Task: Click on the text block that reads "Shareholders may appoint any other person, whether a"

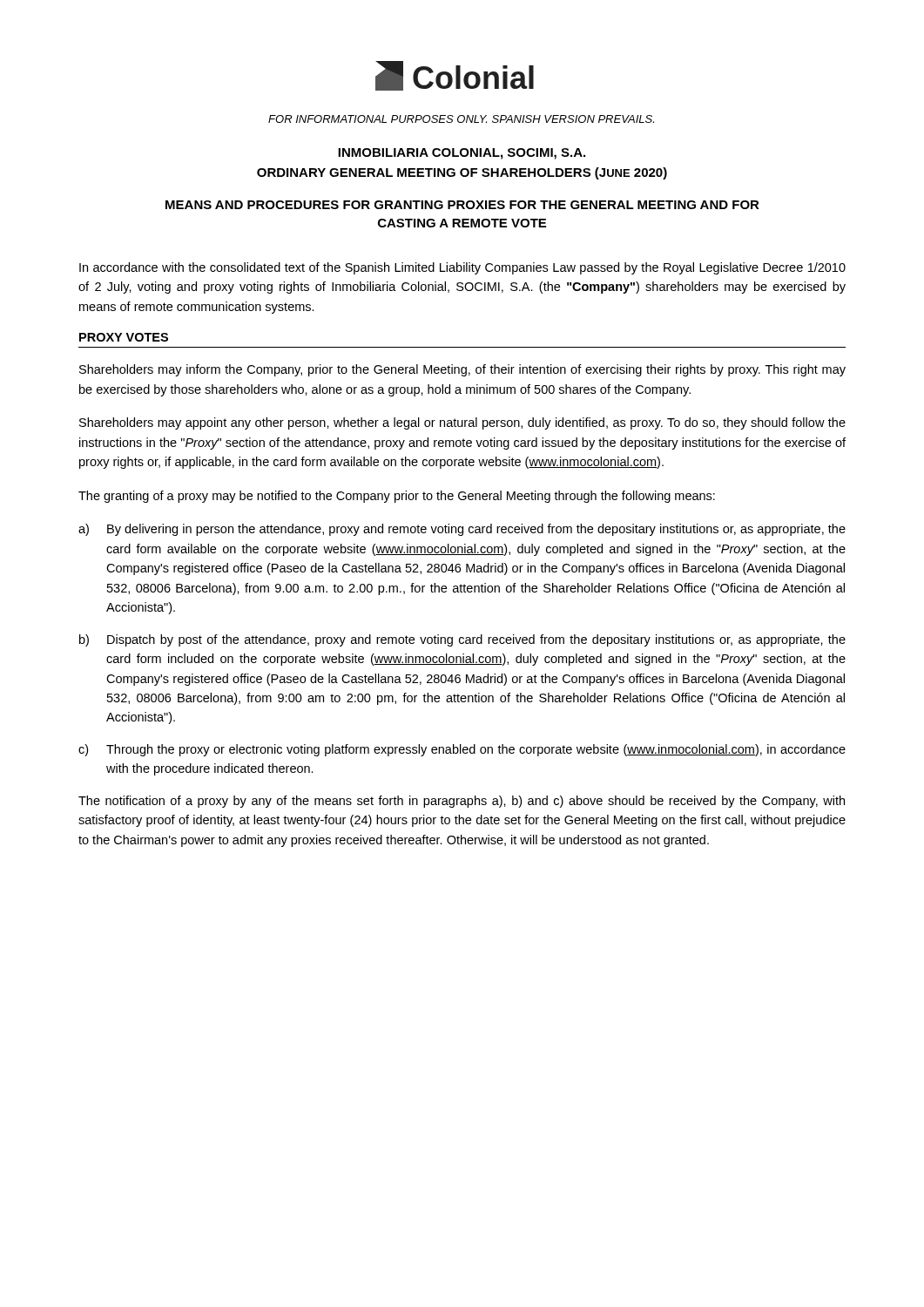Action: (x=462, y=442)
